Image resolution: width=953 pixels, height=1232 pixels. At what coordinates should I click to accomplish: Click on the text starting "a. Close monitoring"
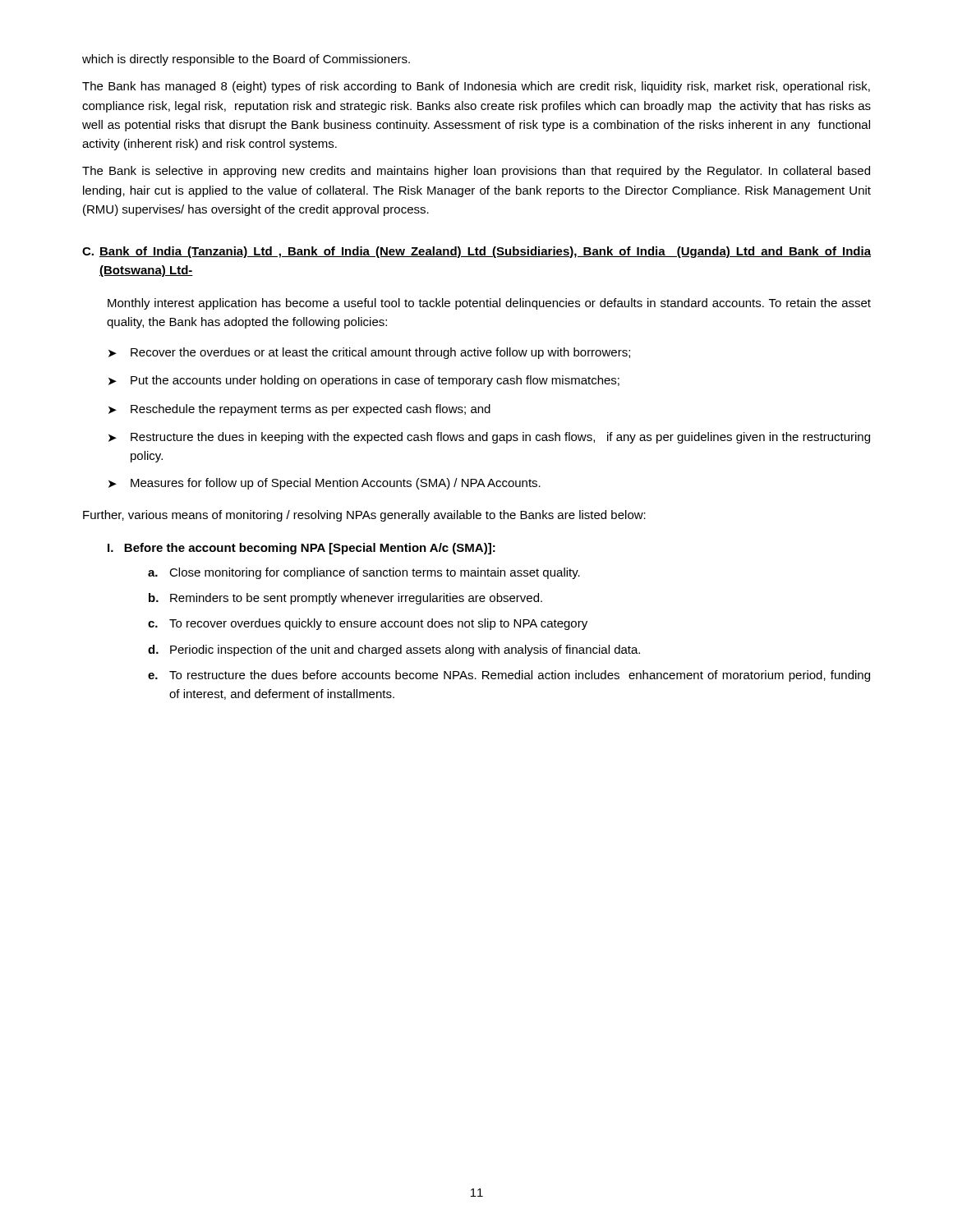coord(509,572)
